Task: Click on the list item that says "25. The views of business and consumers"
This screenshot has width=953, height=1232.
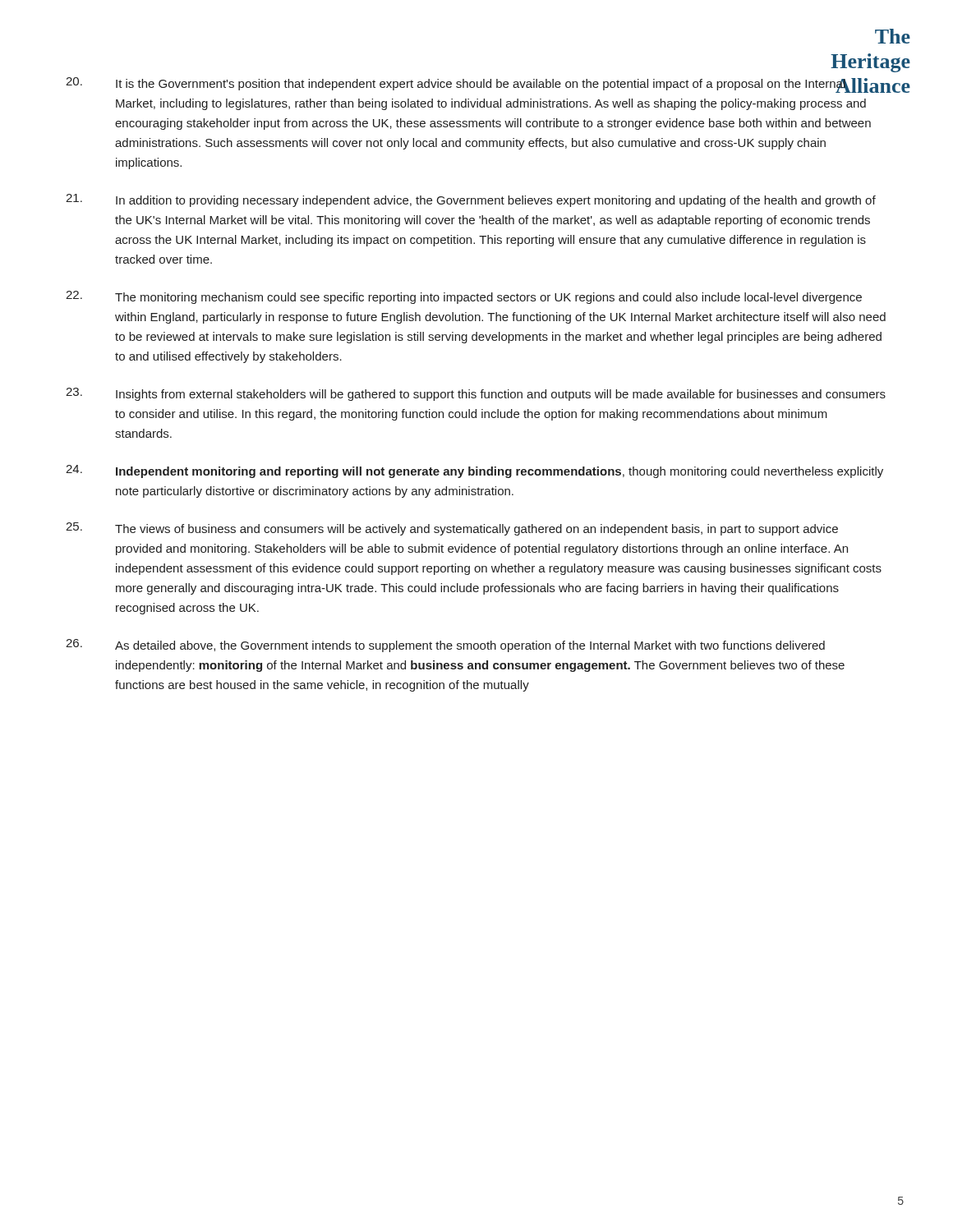Action: (x=476, y=568)
